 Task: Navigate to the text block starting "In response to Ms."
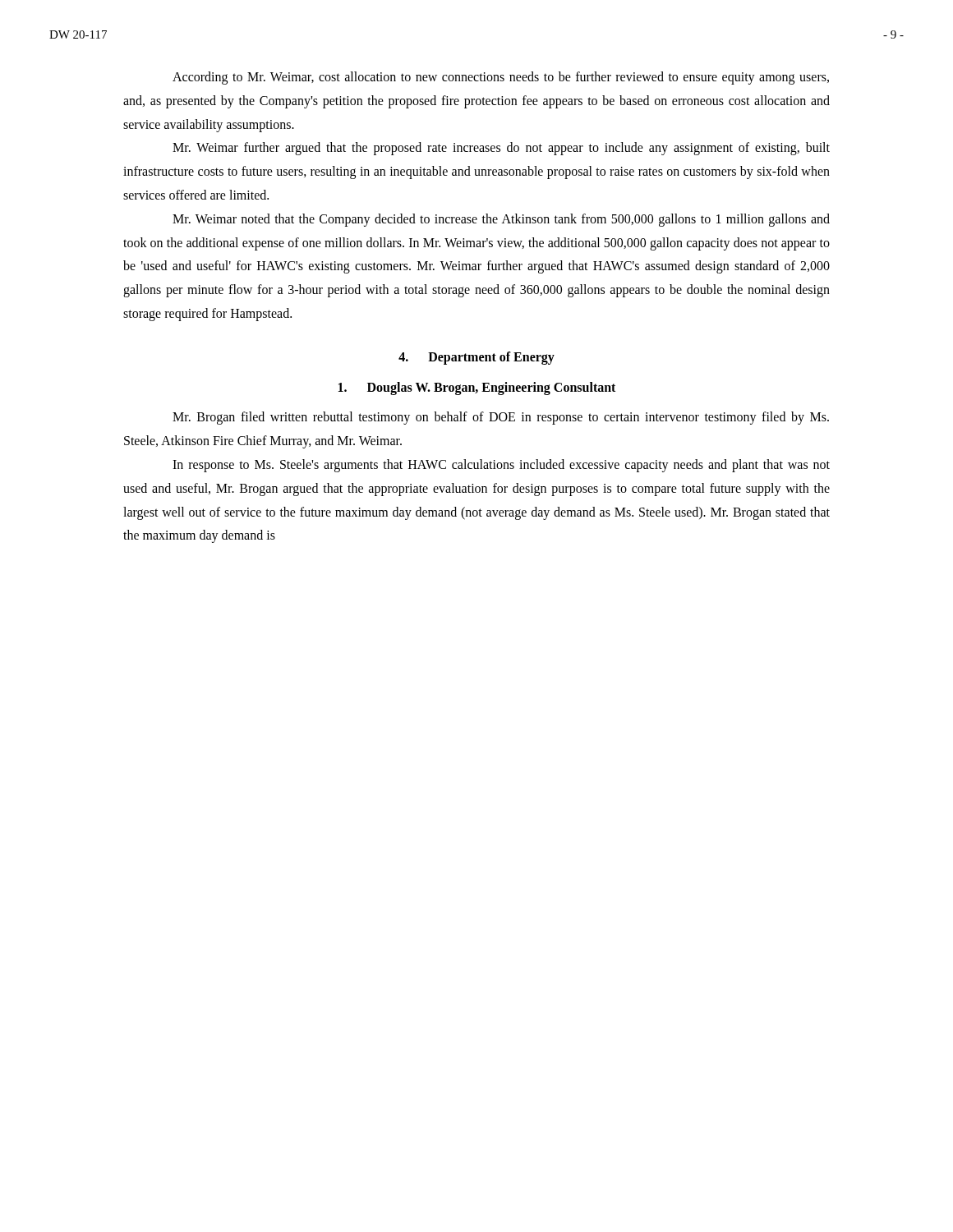pyautogui.click(x=476, y=501)
